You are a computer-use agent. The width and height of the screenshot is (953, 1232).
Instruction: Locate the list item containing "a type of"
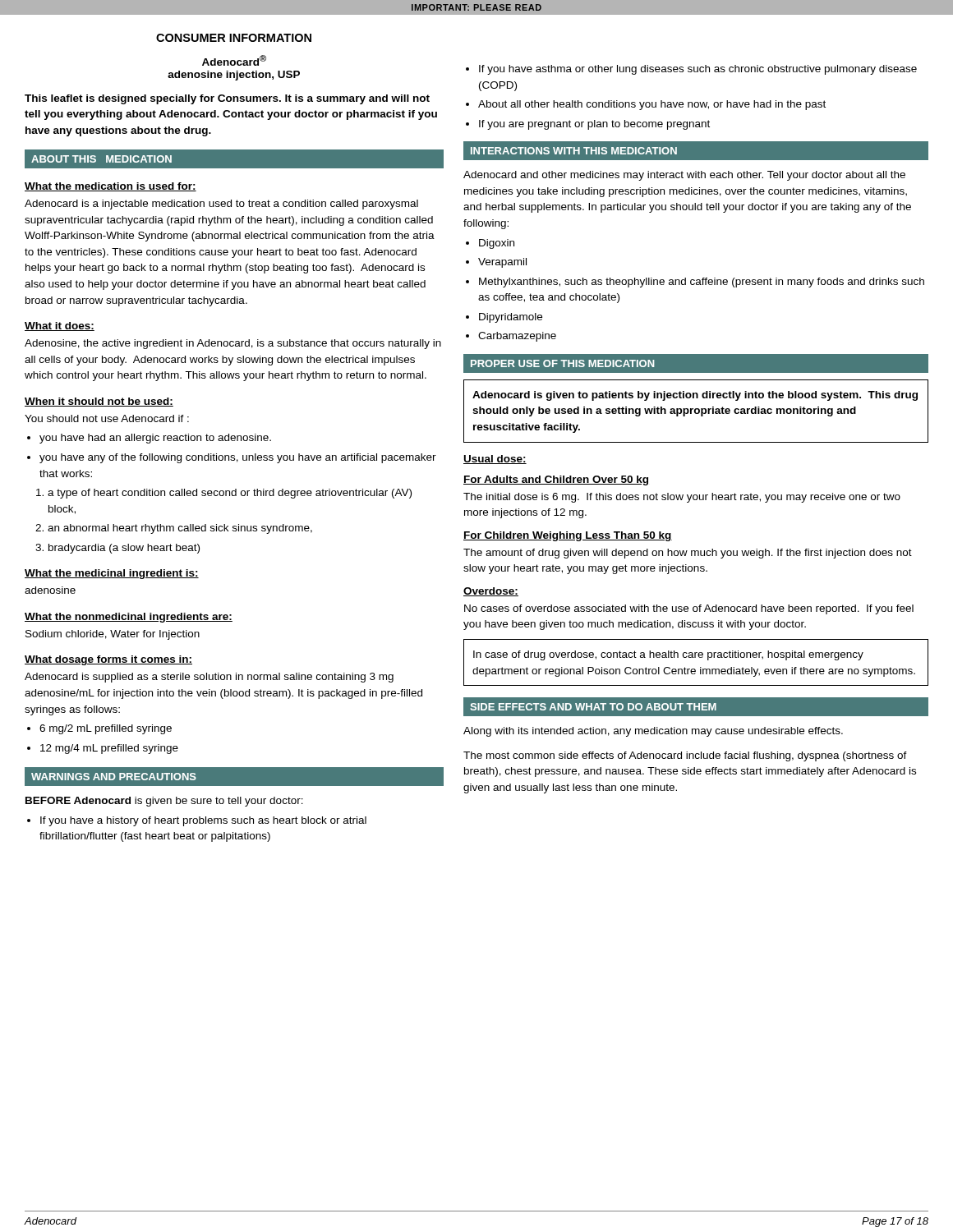pyautogui.click(x=230, y=500)
